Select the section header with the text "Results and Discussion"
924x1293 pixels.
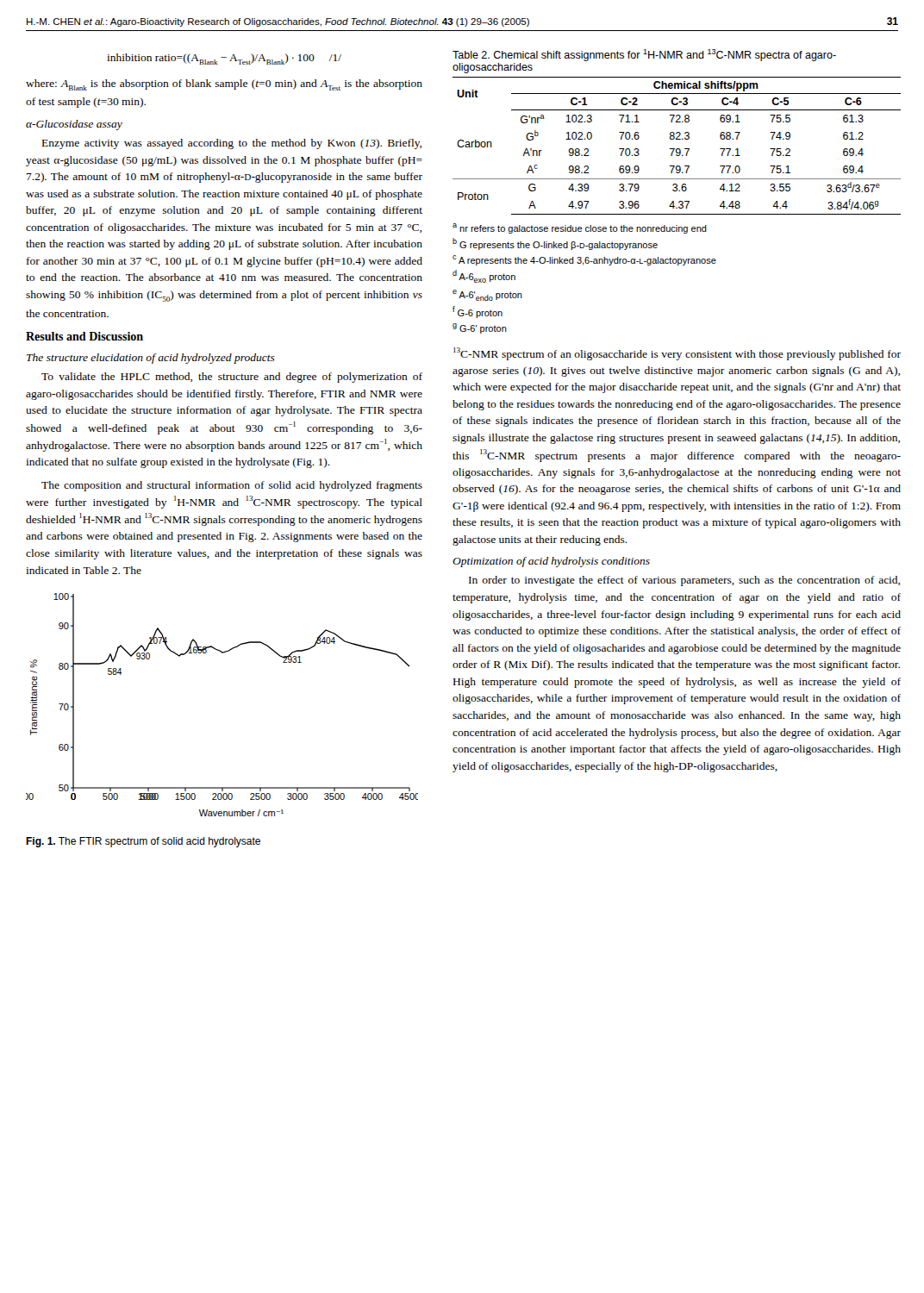[85, 337]
